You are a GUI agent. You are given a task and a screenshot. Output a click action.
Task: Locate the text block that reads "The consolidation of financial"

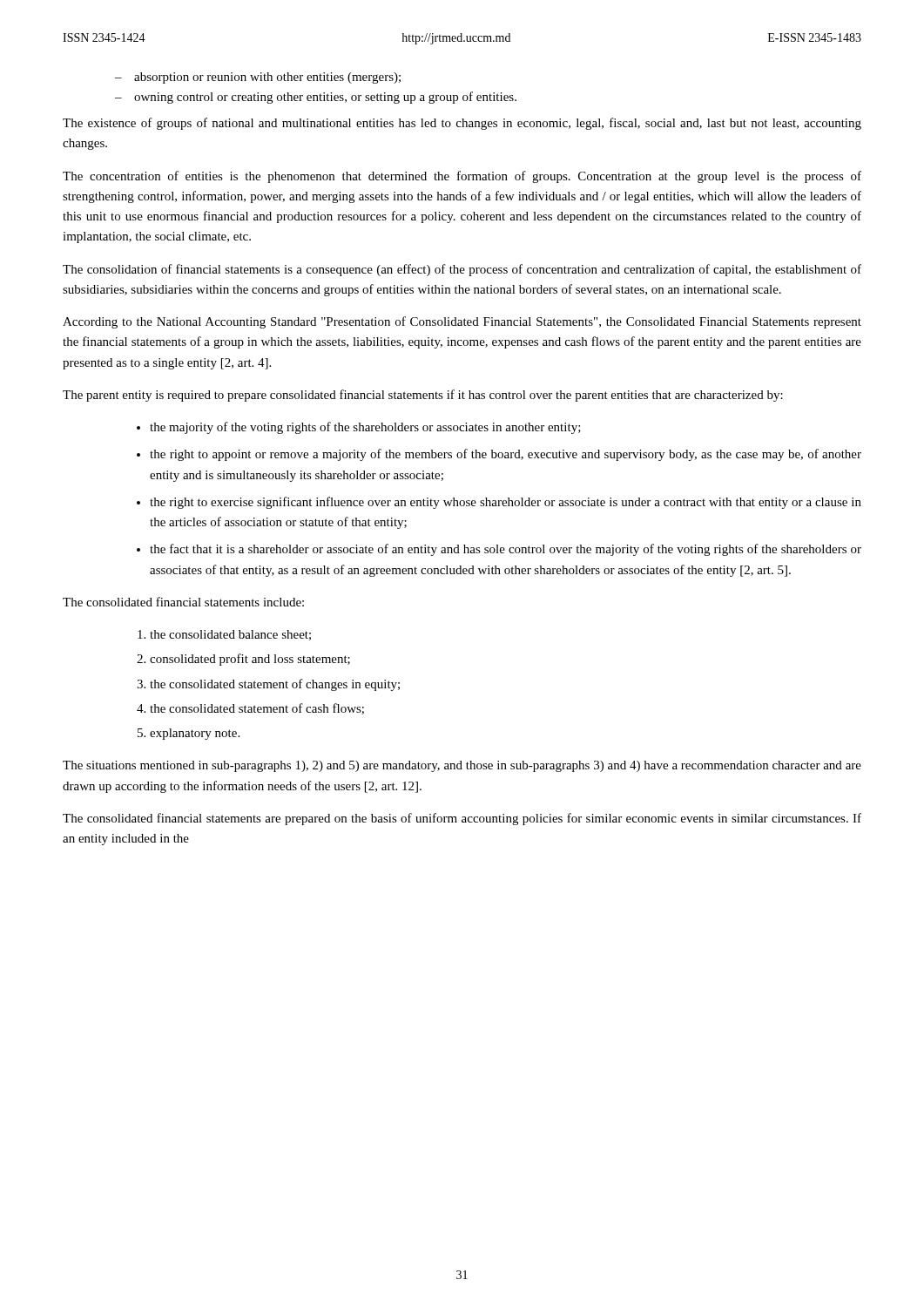click(462, 279)
